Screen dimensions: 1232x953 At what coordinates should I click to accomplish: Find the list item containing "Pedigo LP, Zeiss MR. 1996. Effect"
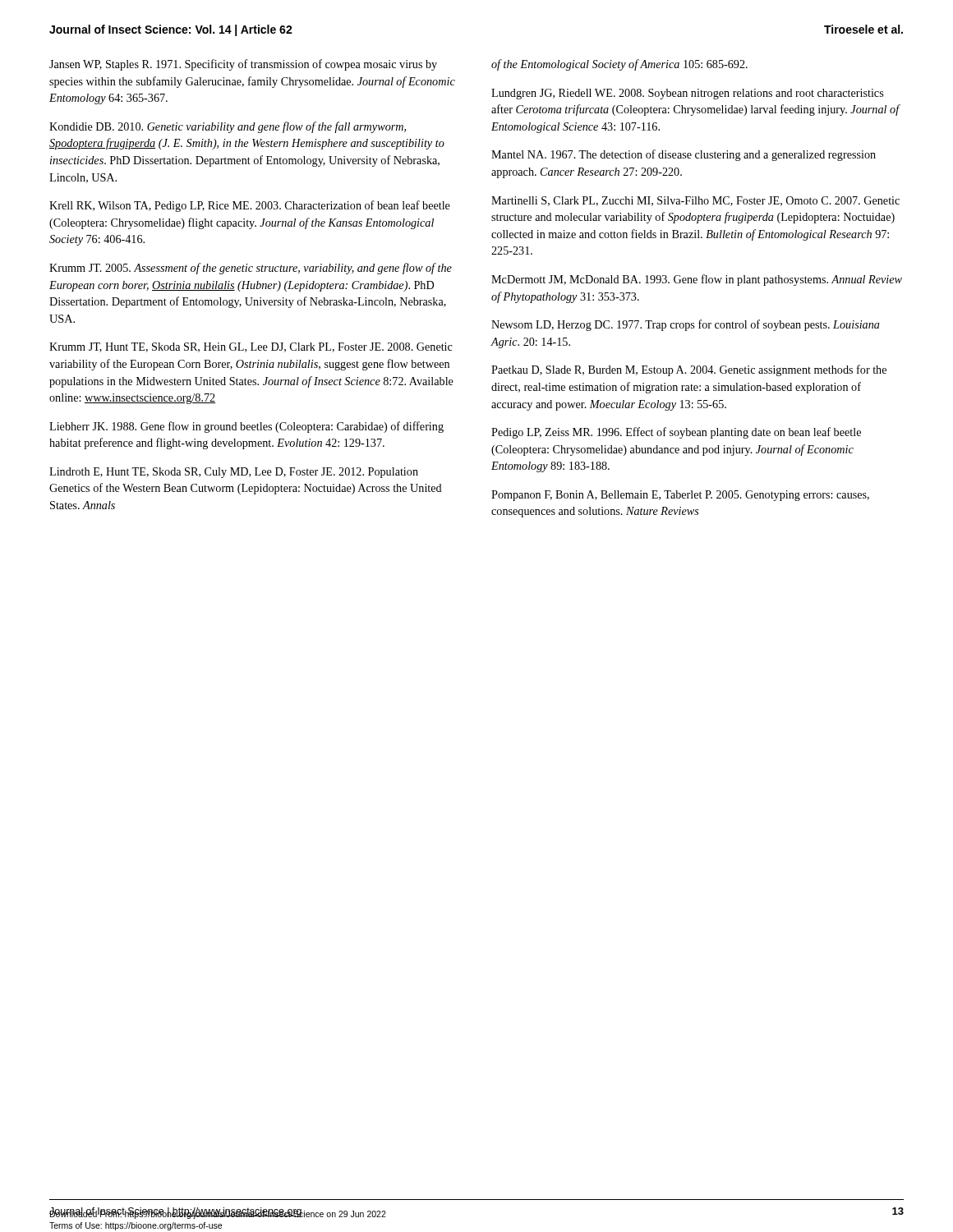tap(676, 449)
